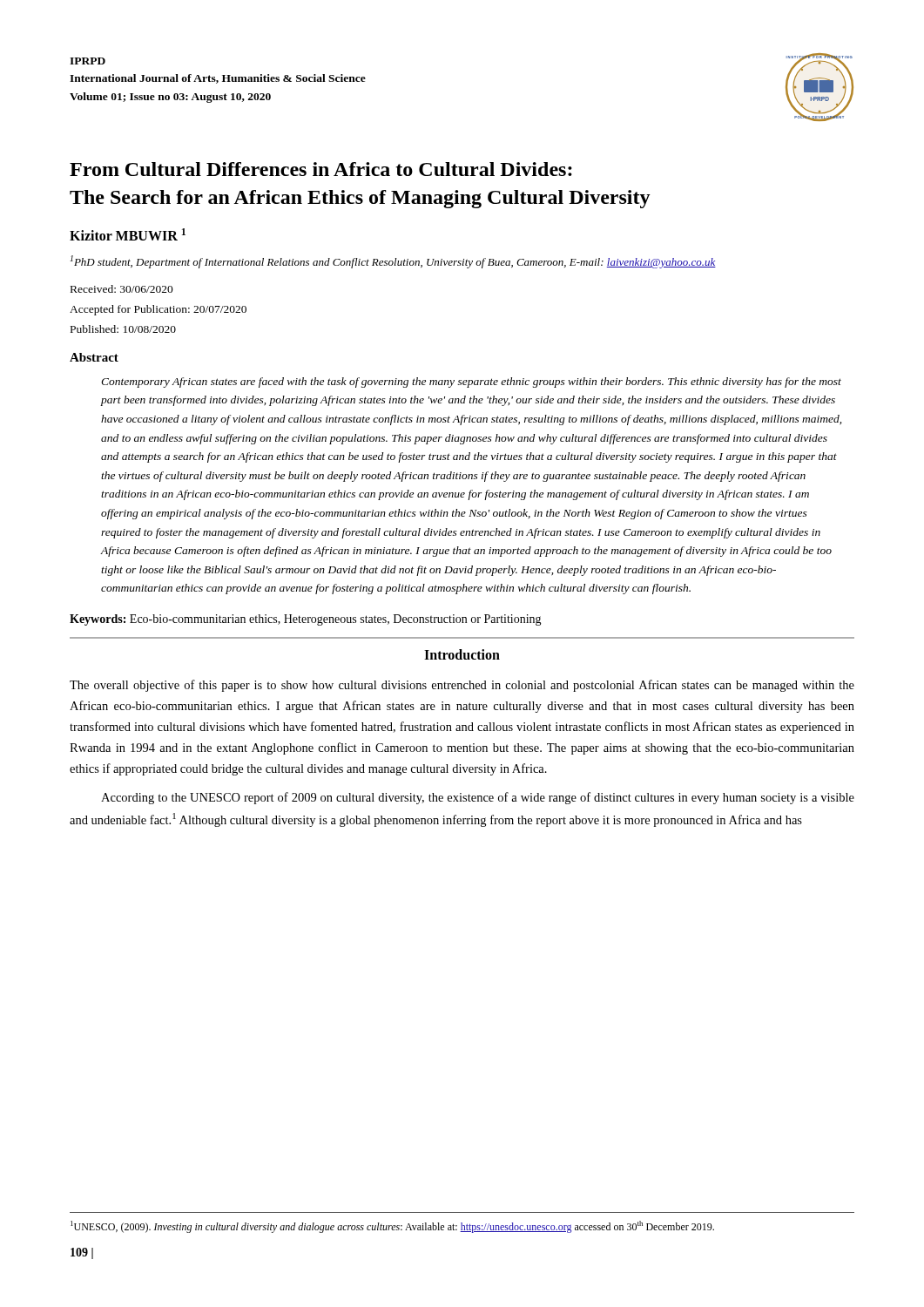Locate the title
The image size is (924, 1307).
click(x=462, y=183)
